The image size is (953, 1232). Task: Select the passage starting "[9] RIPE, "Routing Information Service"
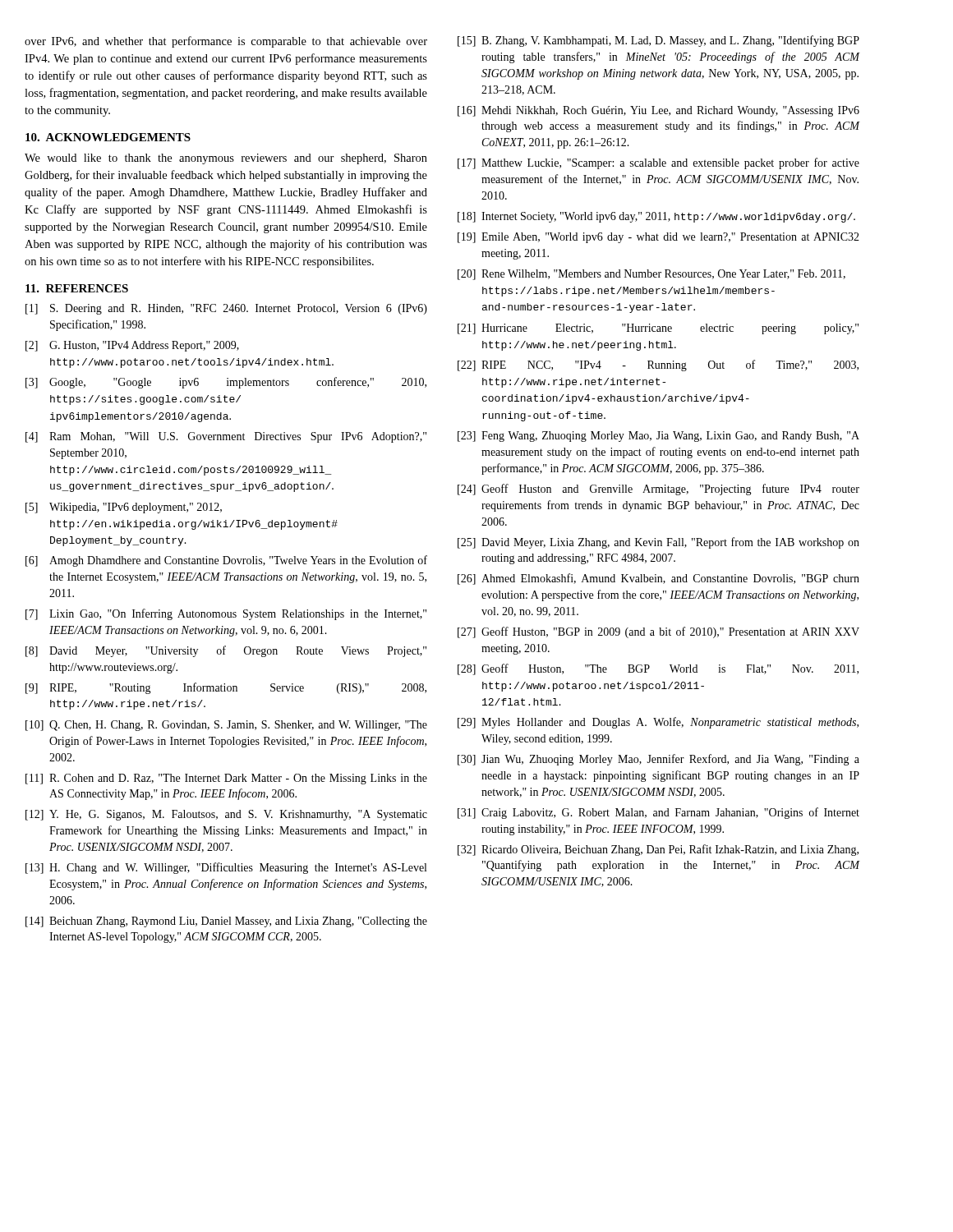click(226, 696)
